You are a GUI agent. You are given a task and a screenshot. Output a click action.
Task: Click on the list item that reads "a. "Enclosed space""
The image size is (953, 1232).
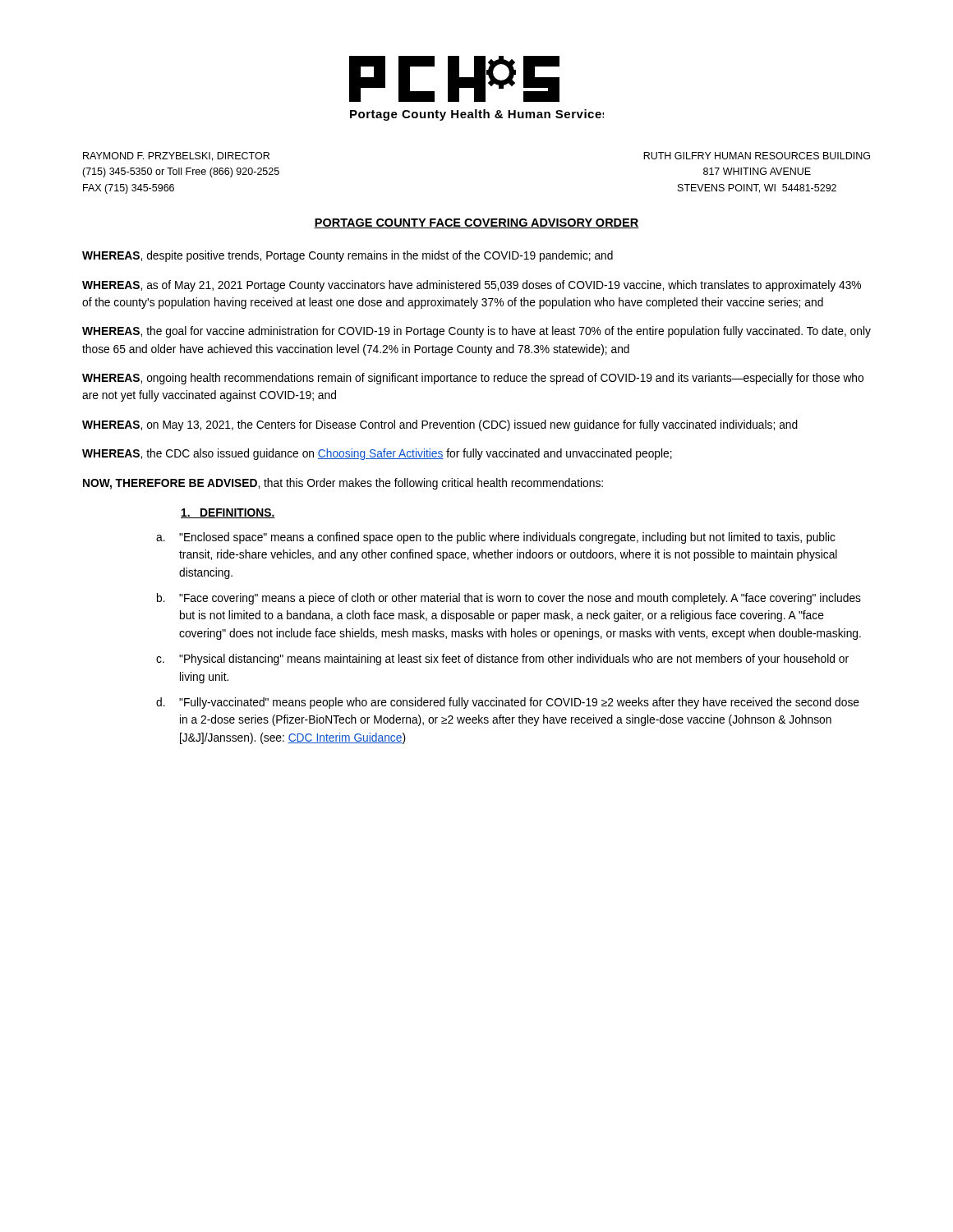513,555
